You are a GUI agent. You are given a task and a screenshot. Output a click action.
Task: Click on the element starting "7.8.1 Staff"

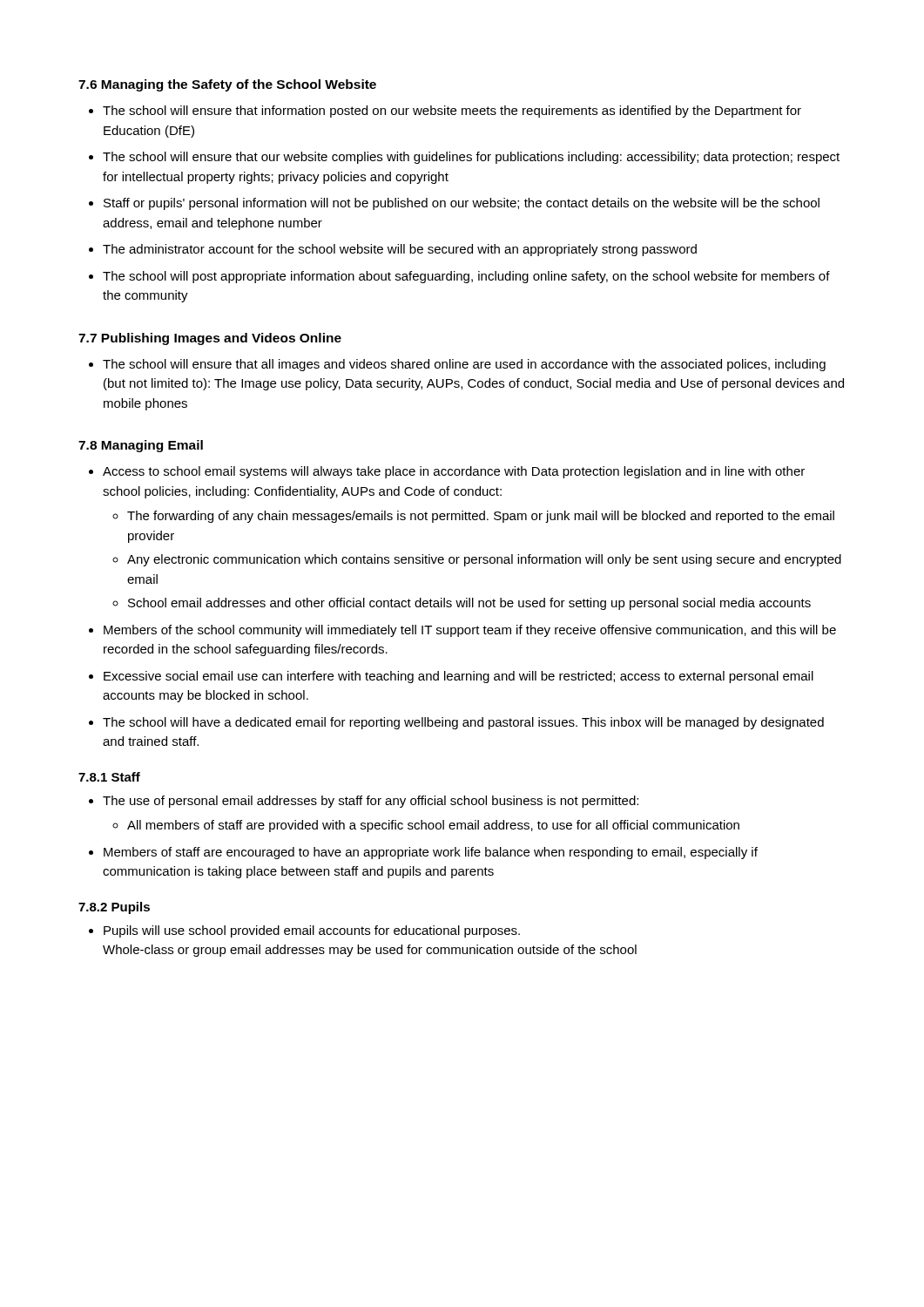click(109, 776)
